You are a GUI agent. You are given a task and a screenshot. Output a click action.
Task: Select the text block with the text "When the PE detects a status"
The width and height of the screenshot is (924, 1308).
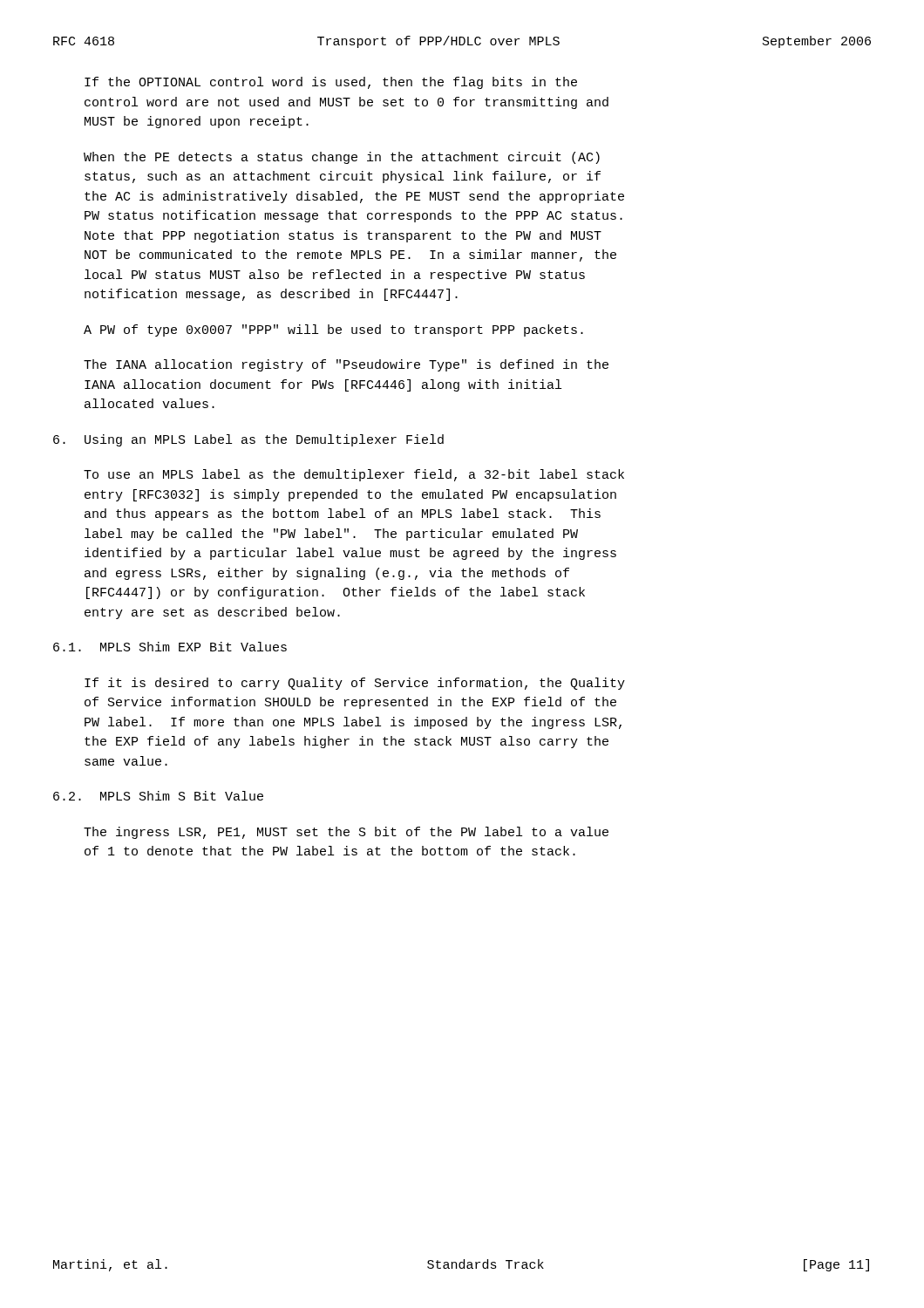[354, 226]
